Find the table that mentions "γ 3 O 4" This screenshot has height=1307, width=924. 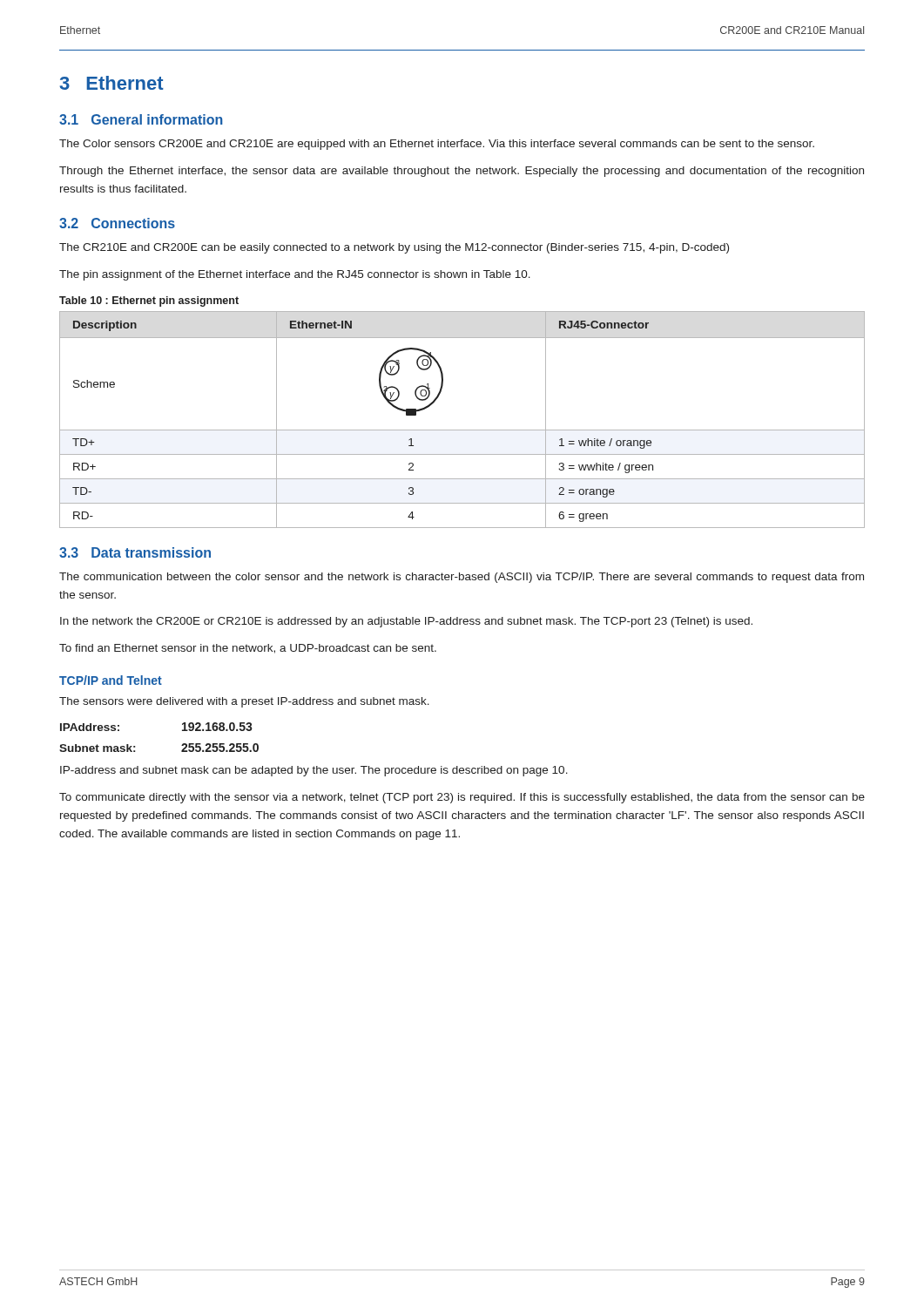462,419
